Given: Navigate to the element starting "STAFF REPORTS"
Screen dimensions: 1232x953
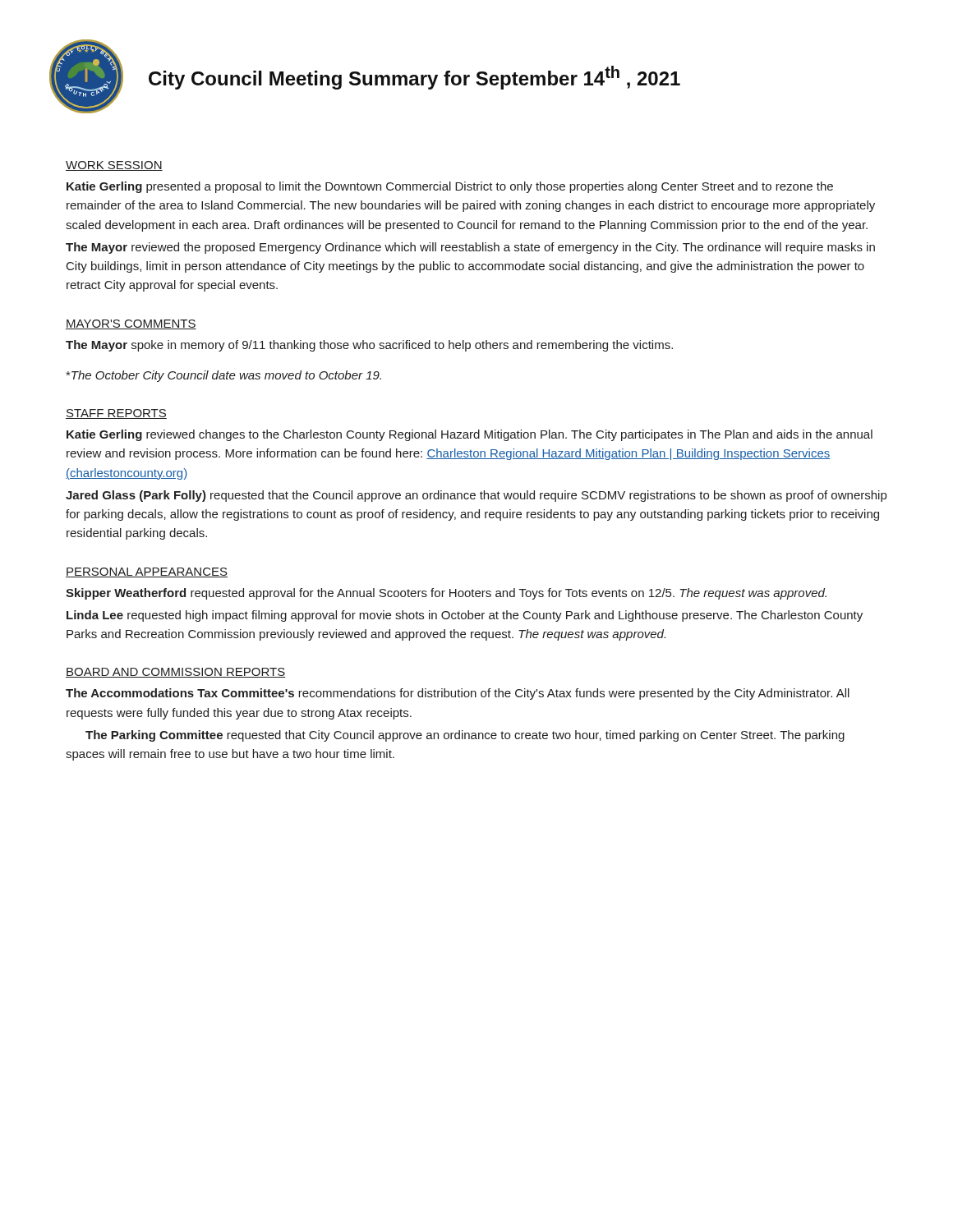Looking at the screenshot, I should [x=116, y=413].
